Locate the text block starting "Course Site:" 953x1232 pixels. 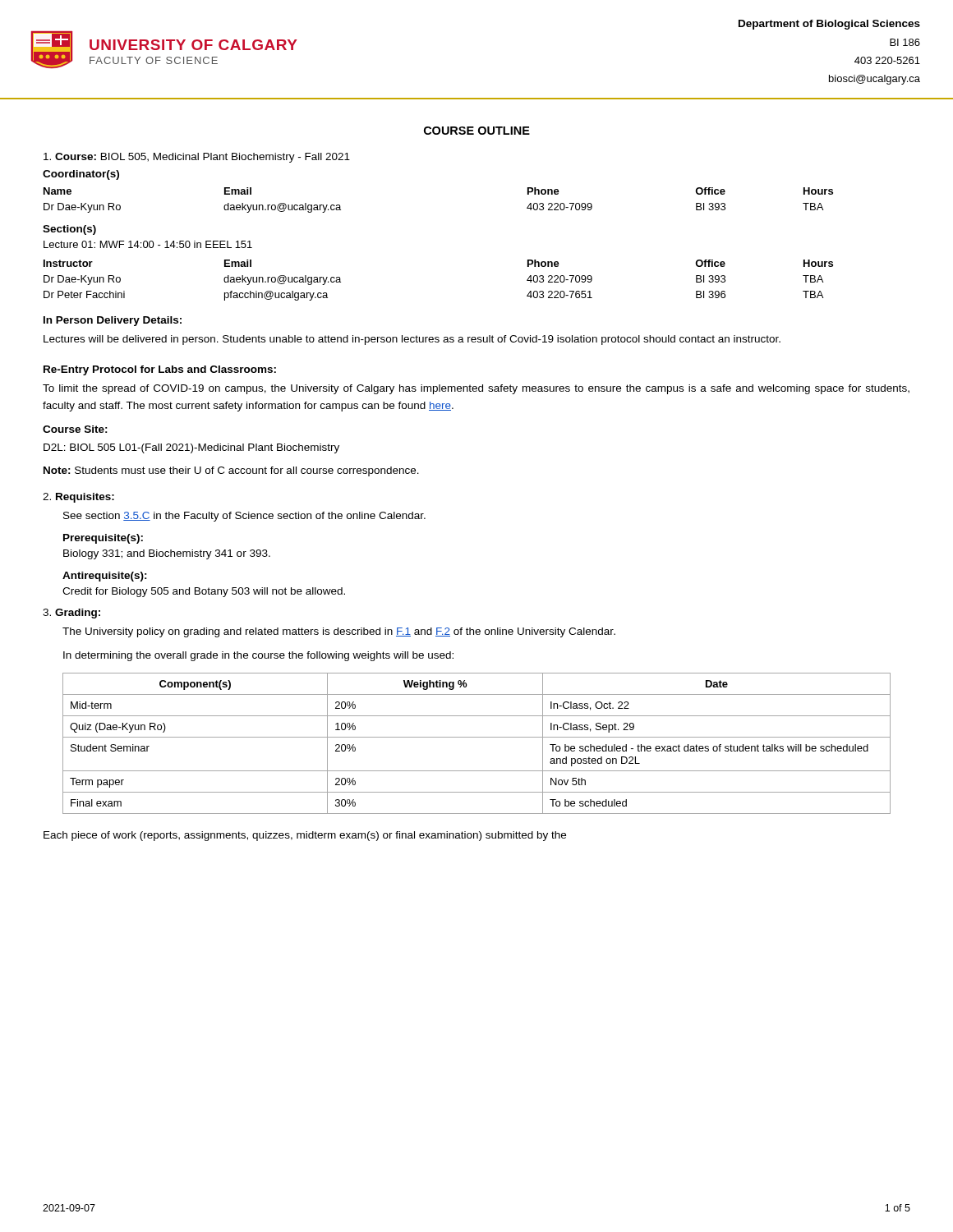[x=75, y=429]
